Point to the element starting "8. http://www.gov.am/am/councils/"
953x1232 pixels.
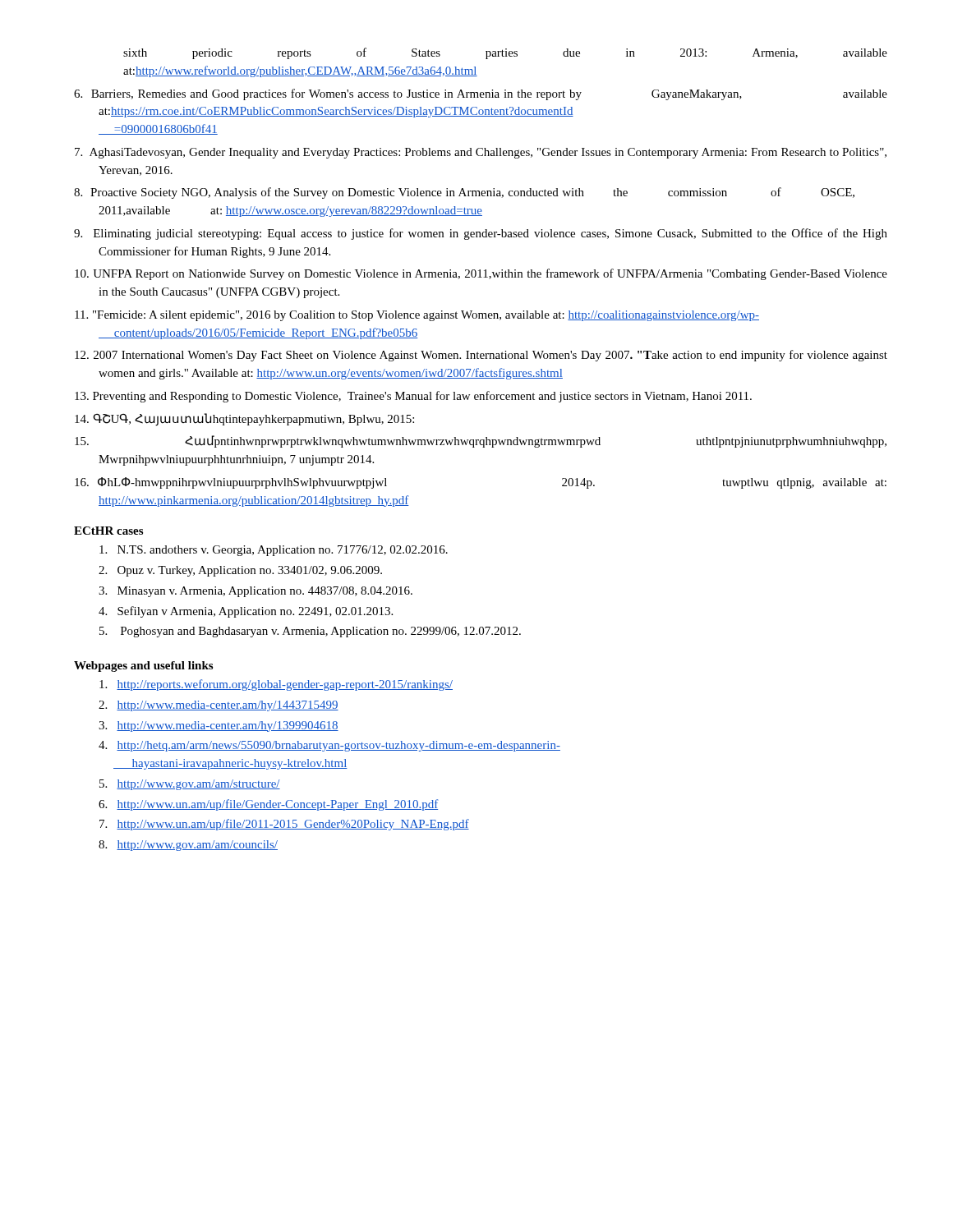click(188, 844)
